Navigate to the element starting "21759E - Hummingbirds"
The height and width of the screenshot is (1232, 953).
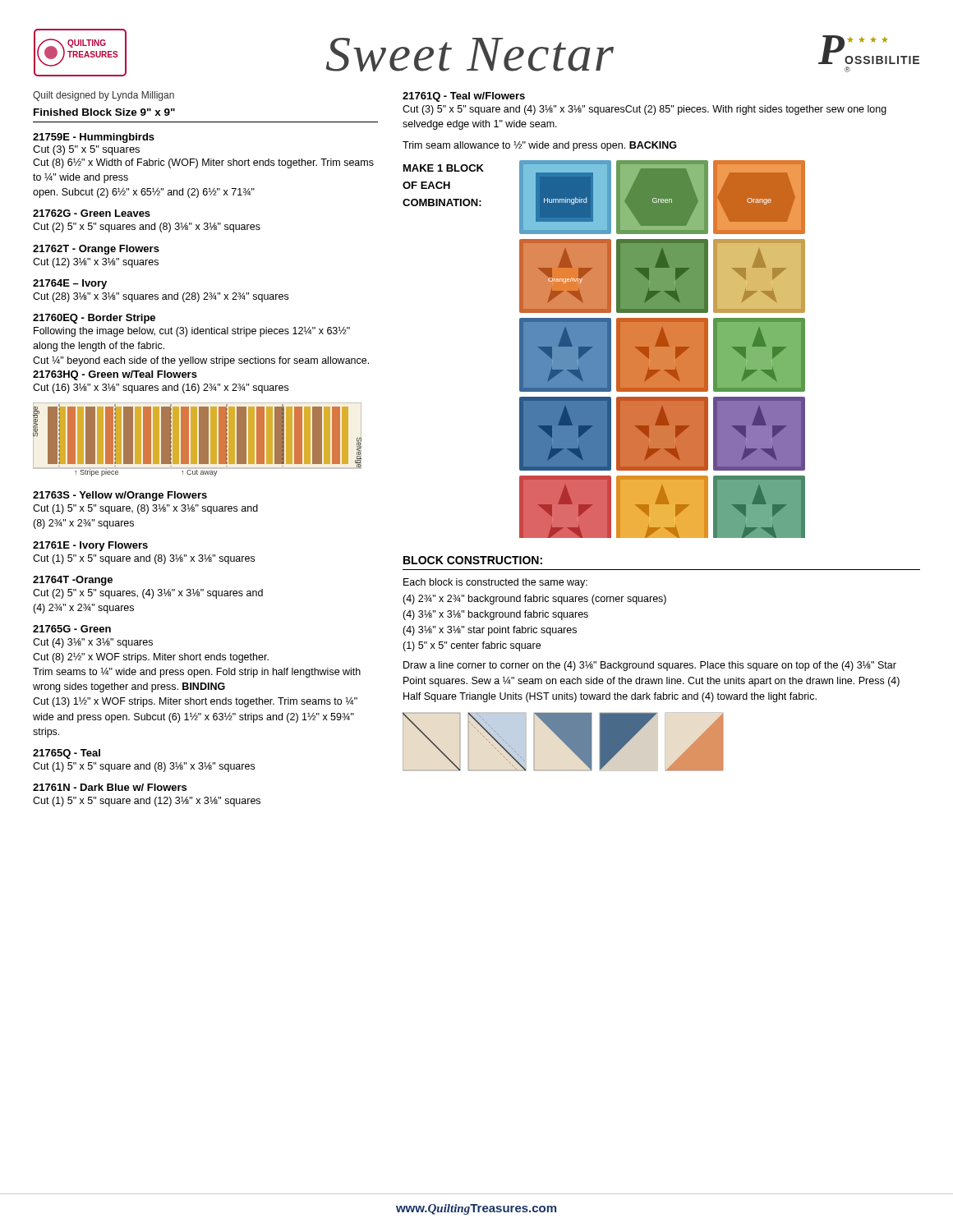coord(205,165)
